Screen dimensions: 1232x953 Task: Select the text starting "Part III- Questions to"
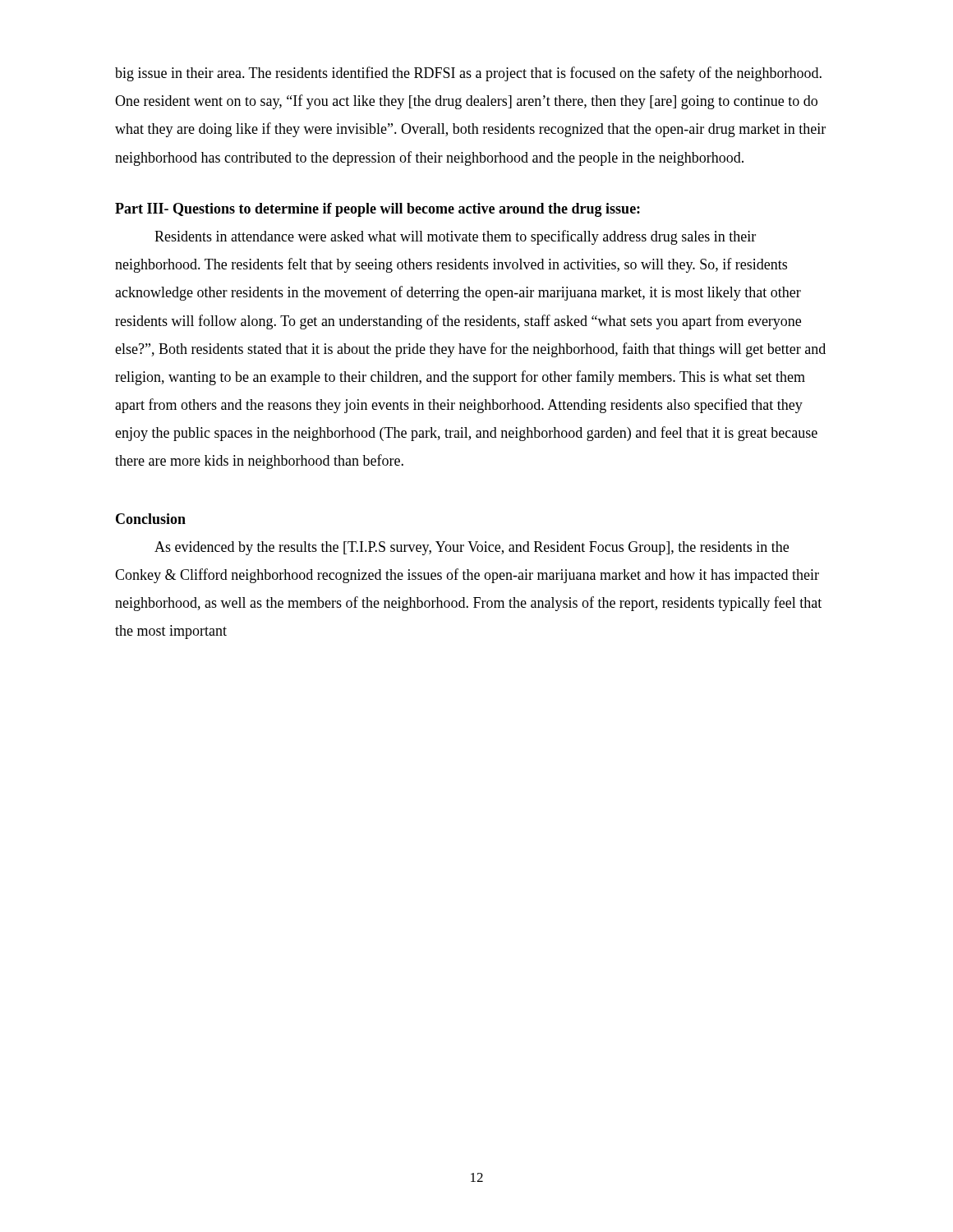click(378, 208)
